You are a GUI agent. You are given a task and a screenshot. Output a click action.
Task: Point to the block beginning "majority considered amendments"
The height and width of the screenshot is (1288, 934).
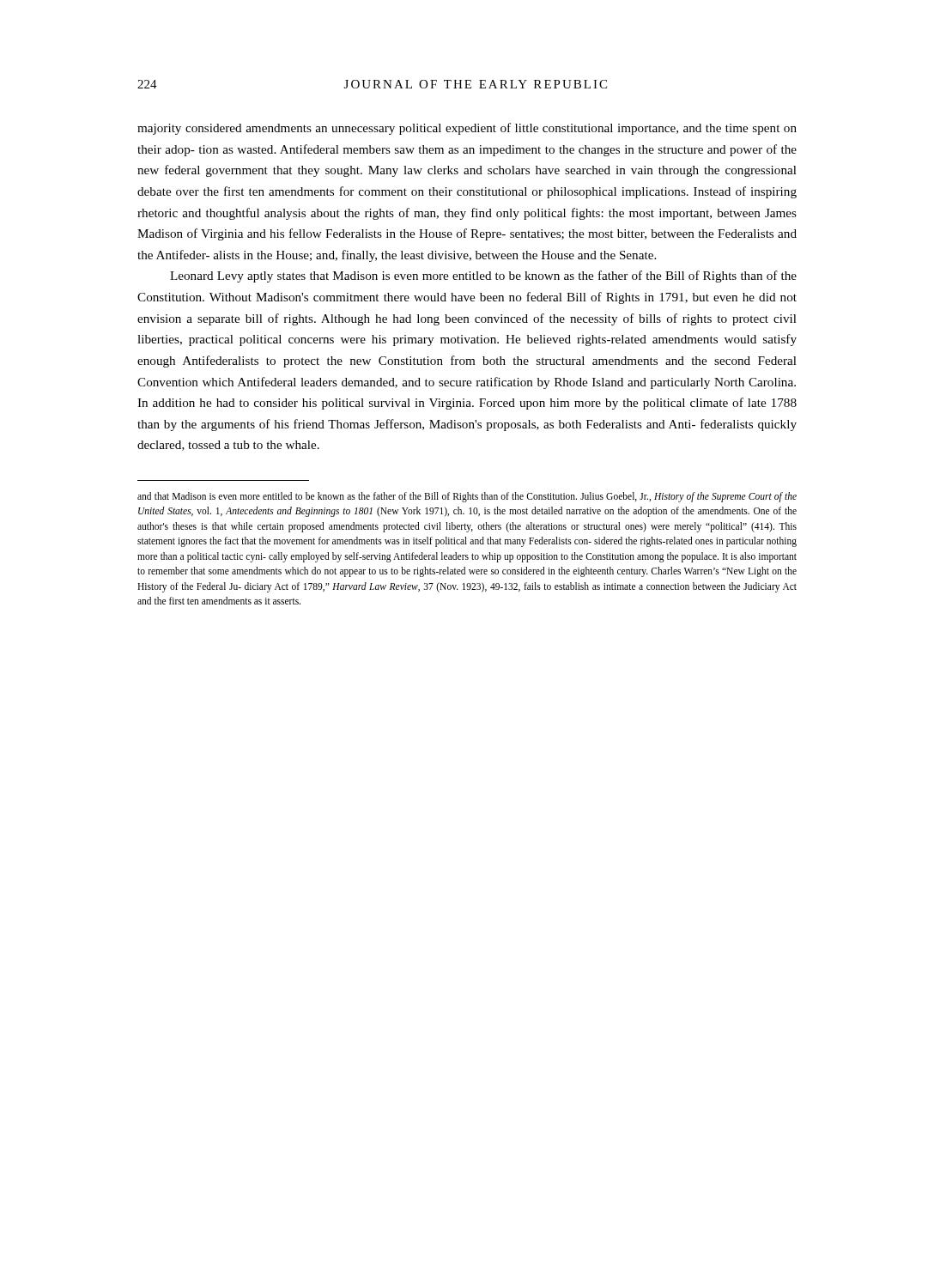tap(467, 192)
